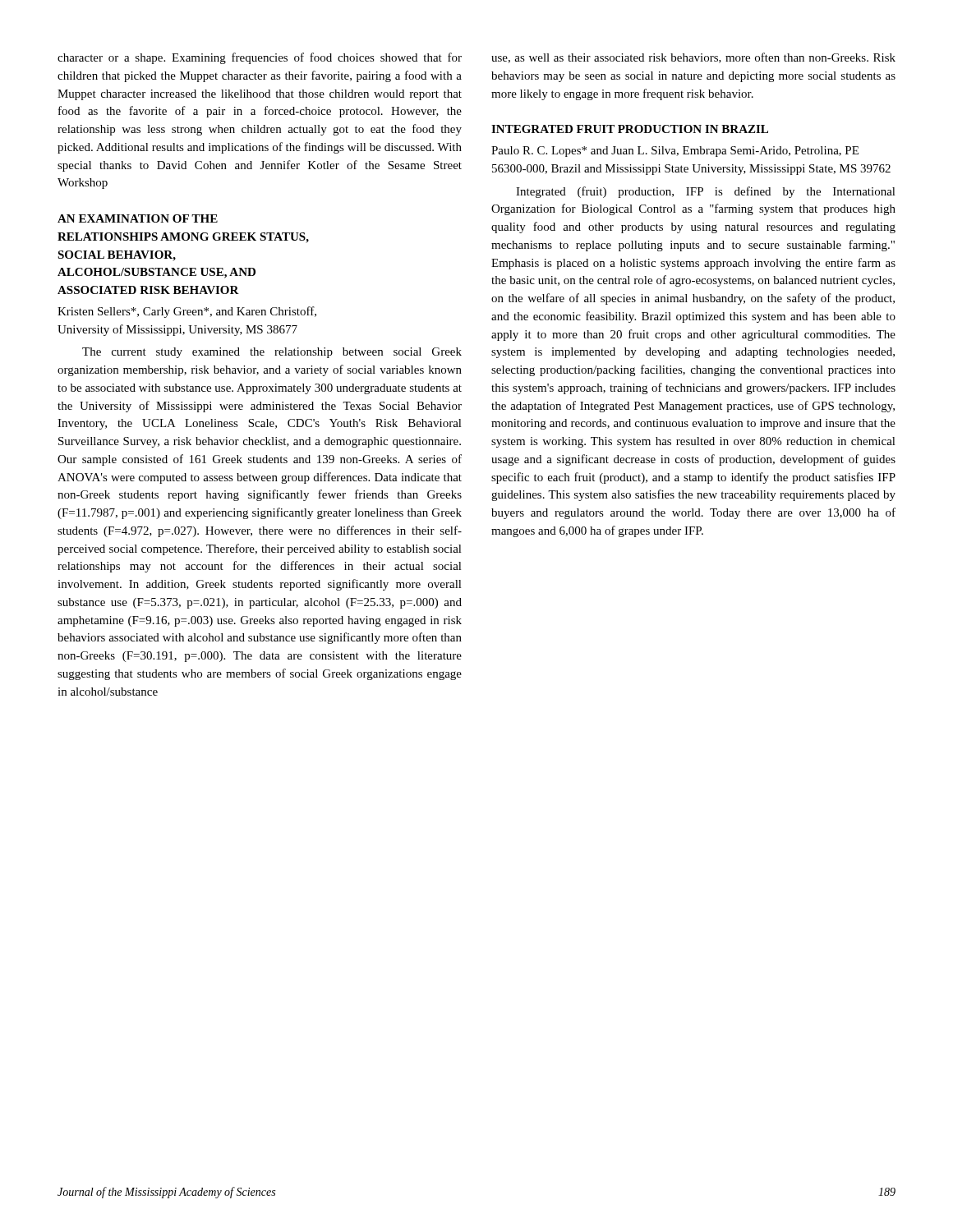This screenshot has height=1232, width=953.
Task: Locate the text block starting "AN EXAMINATION OF THE RELATIONSHIPS"
Action: coord(183,254)
